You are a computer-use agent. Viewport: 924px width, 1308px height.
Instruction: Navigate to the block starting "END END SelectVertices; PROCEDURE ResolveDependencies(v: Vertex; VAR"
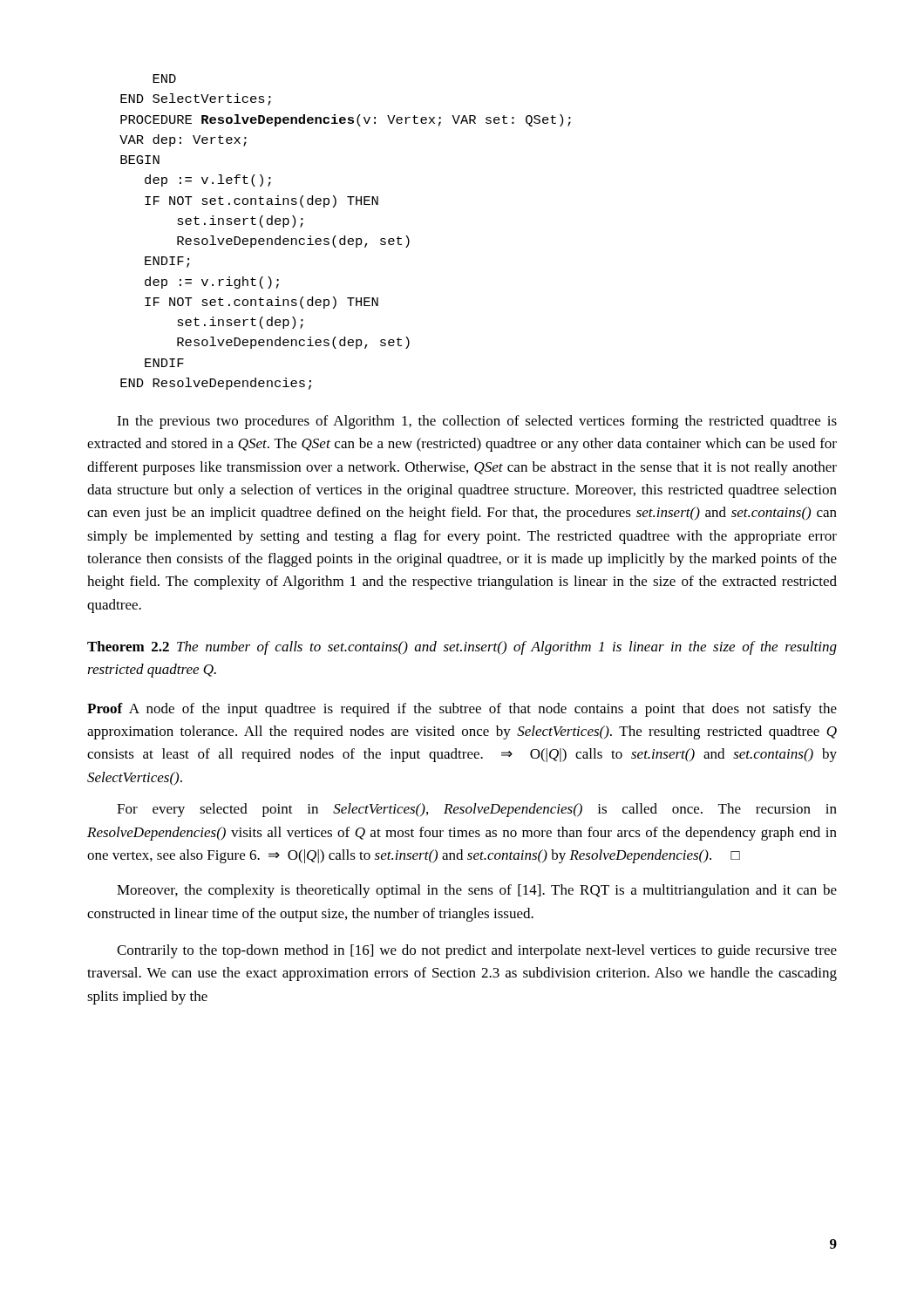point(164,78)
